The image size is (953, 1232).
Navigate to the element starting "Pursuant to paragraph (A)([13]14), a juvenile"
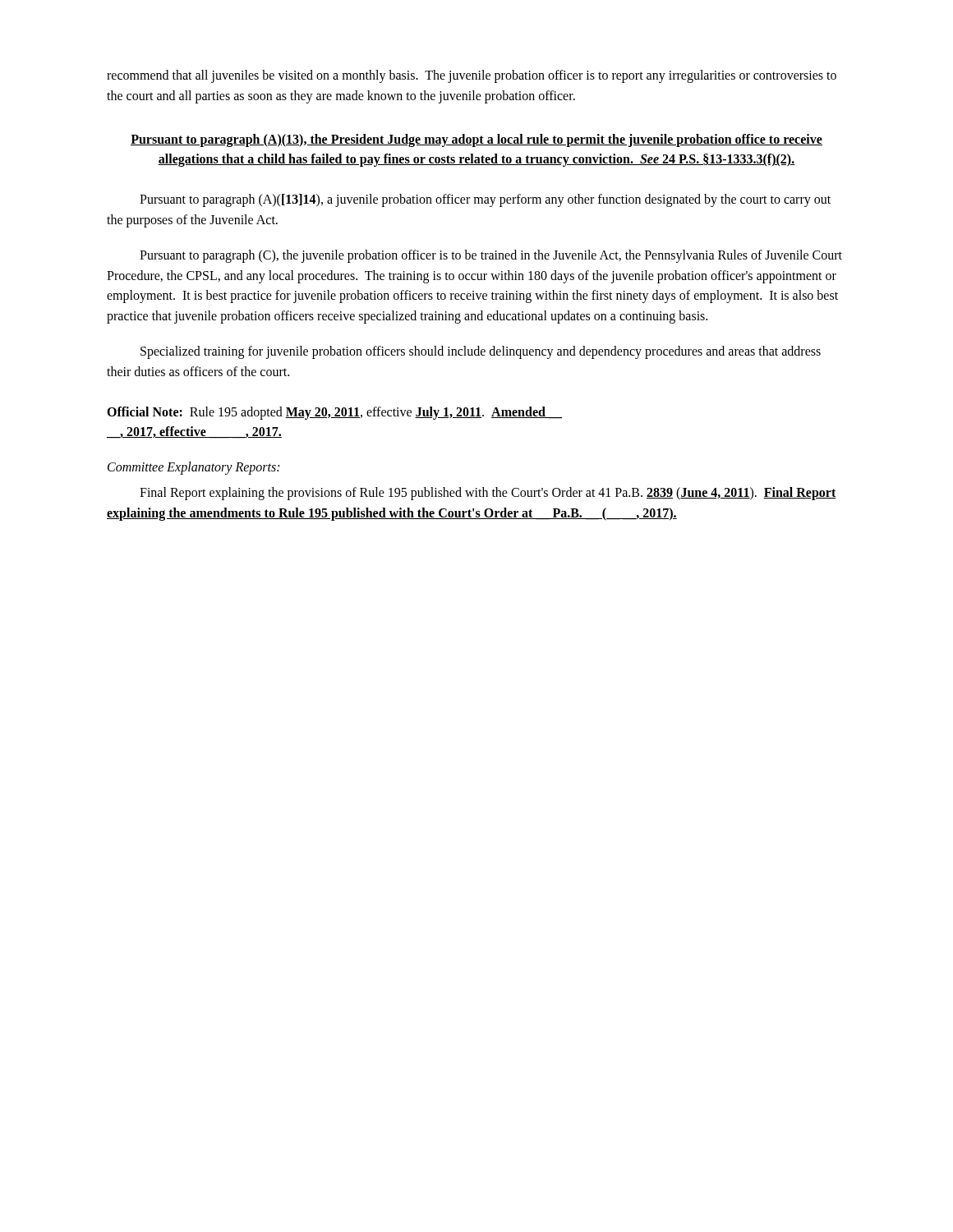pos(469,210)
